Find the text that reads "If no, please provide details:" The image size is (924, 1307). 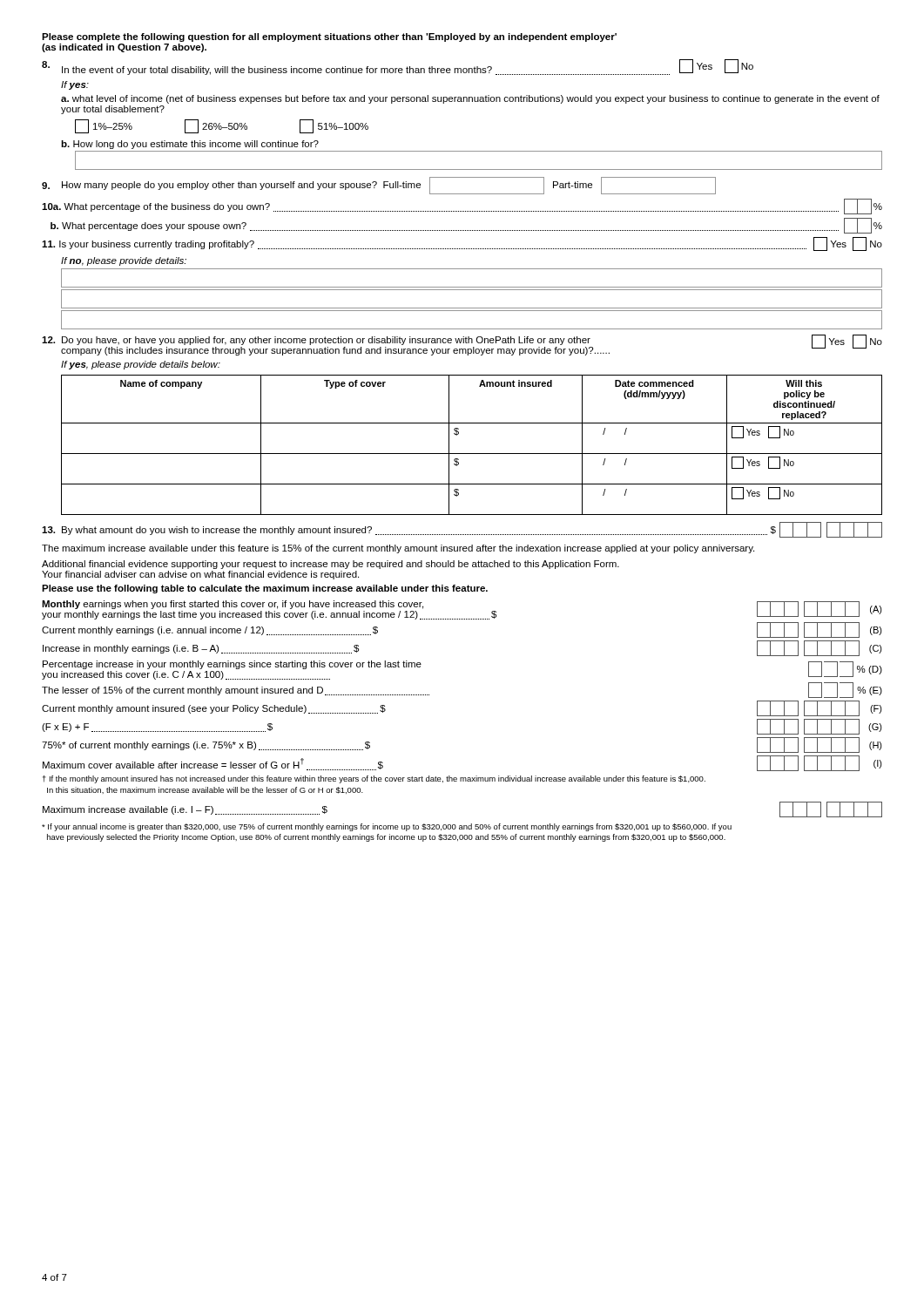click(x=124, y=260)
